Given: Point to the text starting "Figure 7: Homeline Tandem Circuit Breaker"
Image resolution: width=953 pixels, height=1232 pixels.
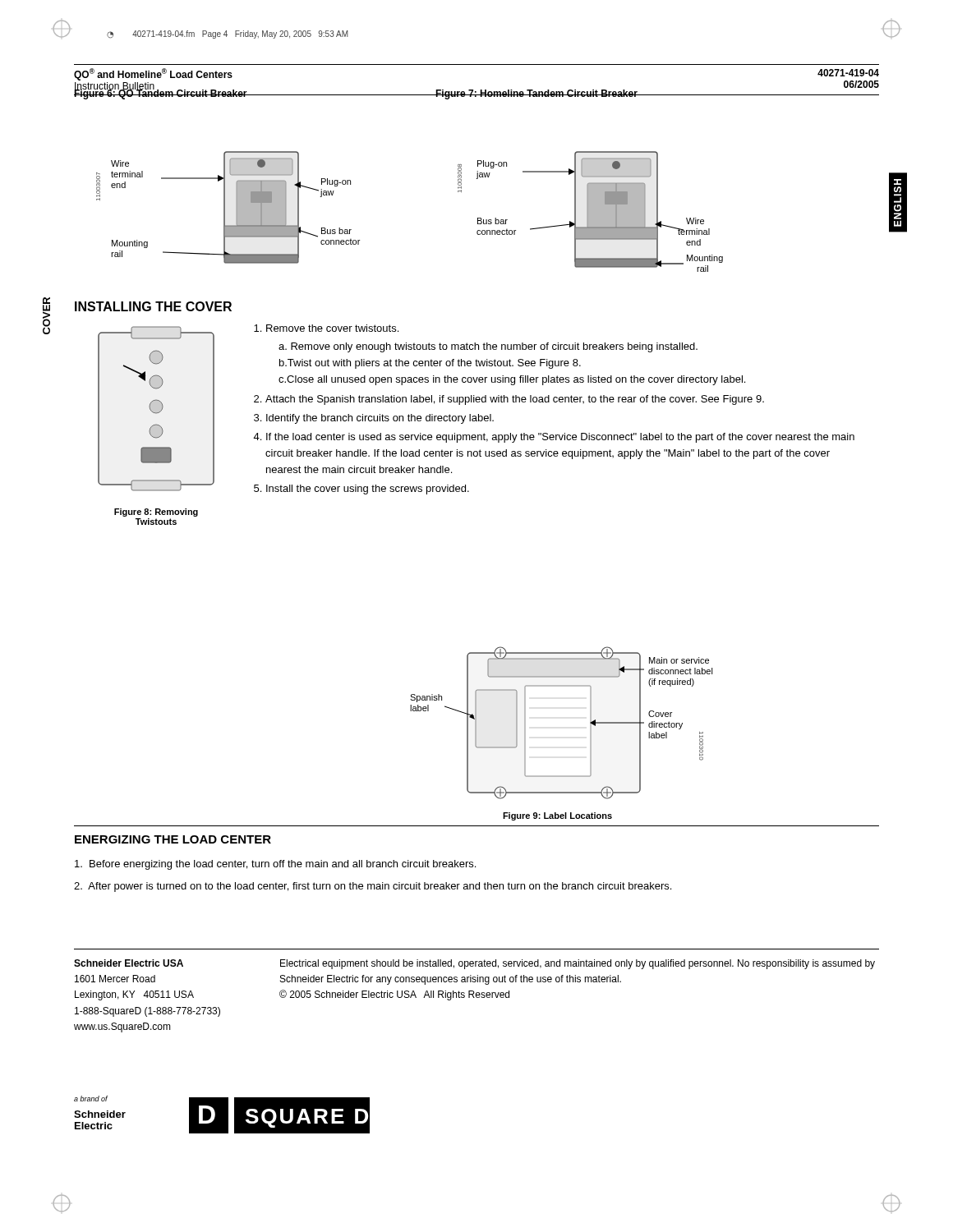Looking at the screenshot, I should point(536,94).
